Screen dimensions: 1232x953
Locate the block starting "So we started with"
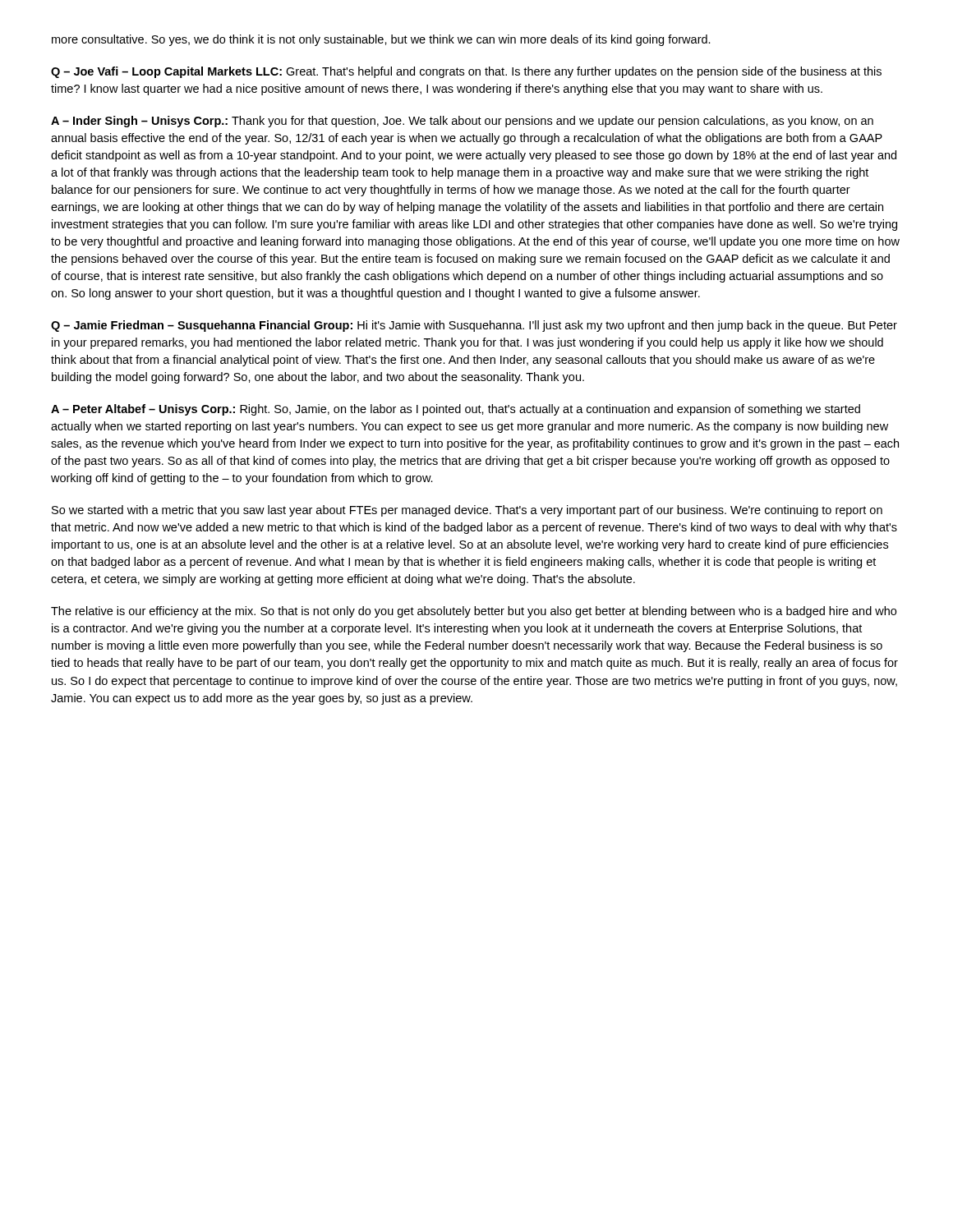tap(474, 545)
